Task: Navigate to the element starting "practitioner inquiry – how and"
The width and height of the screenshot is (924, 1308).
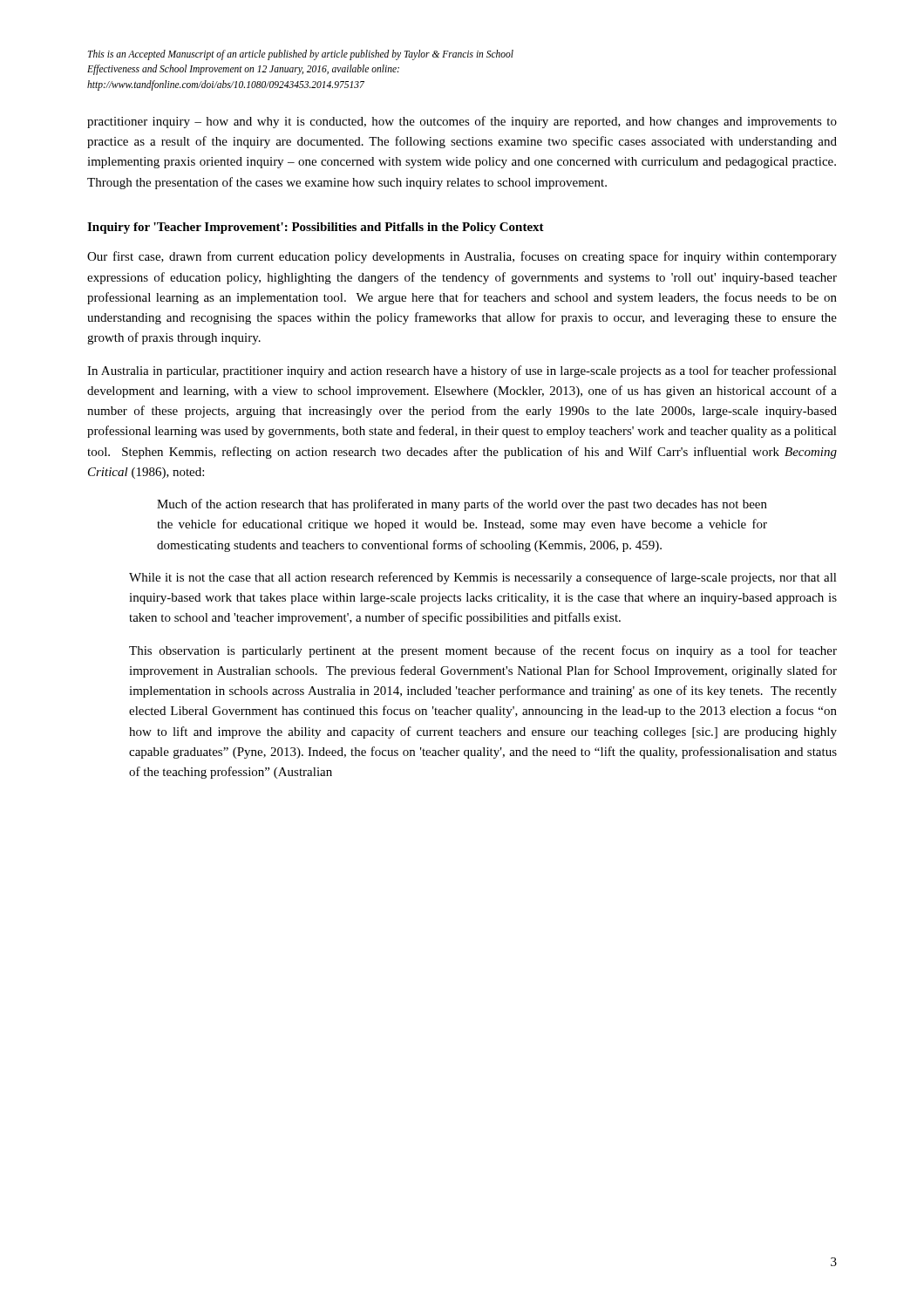Action: click(462, 151)
